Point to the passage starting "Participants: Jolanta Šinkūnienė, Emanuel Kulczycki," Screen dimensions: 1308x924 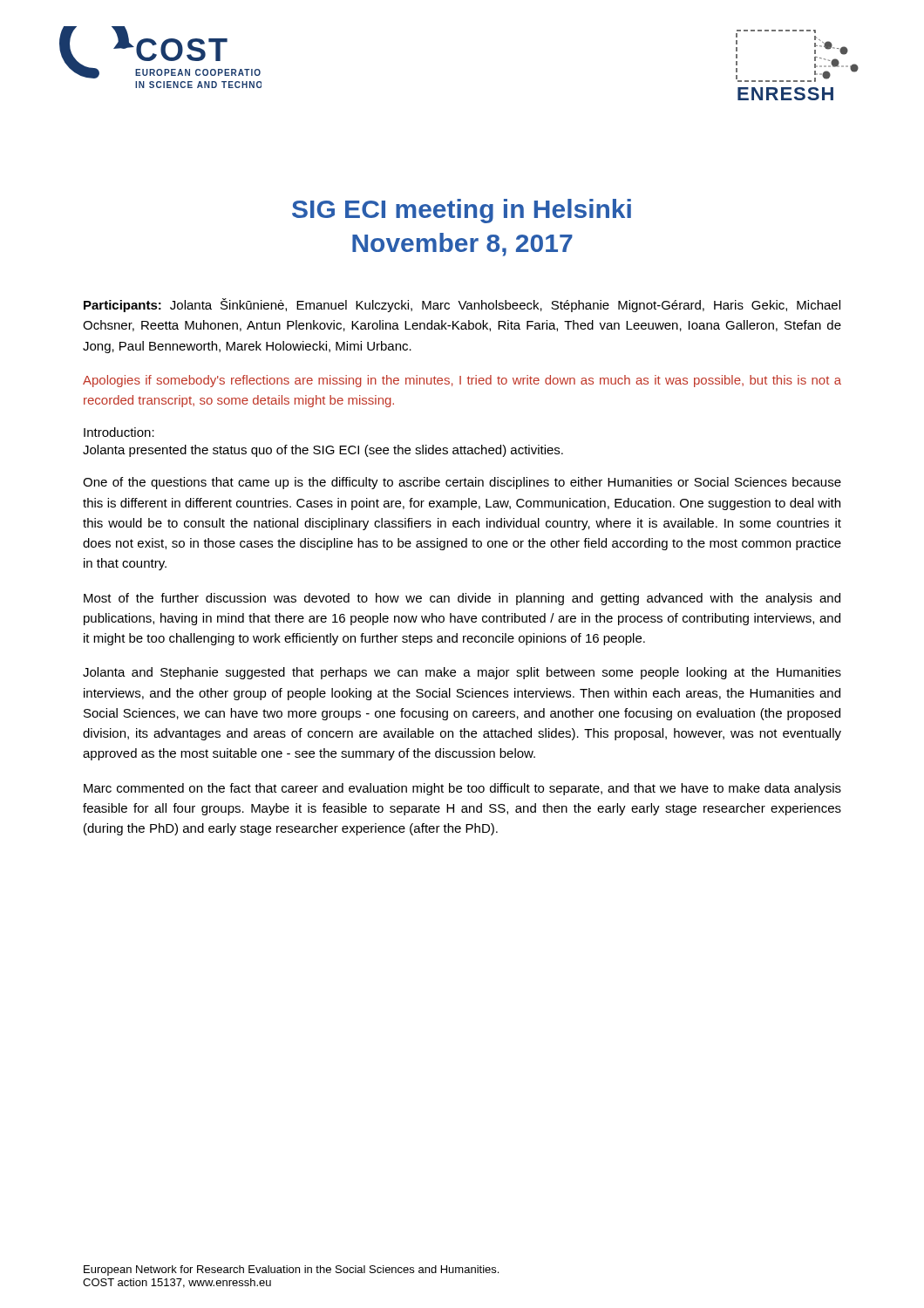pyautogui.click(x=462, y=325)
